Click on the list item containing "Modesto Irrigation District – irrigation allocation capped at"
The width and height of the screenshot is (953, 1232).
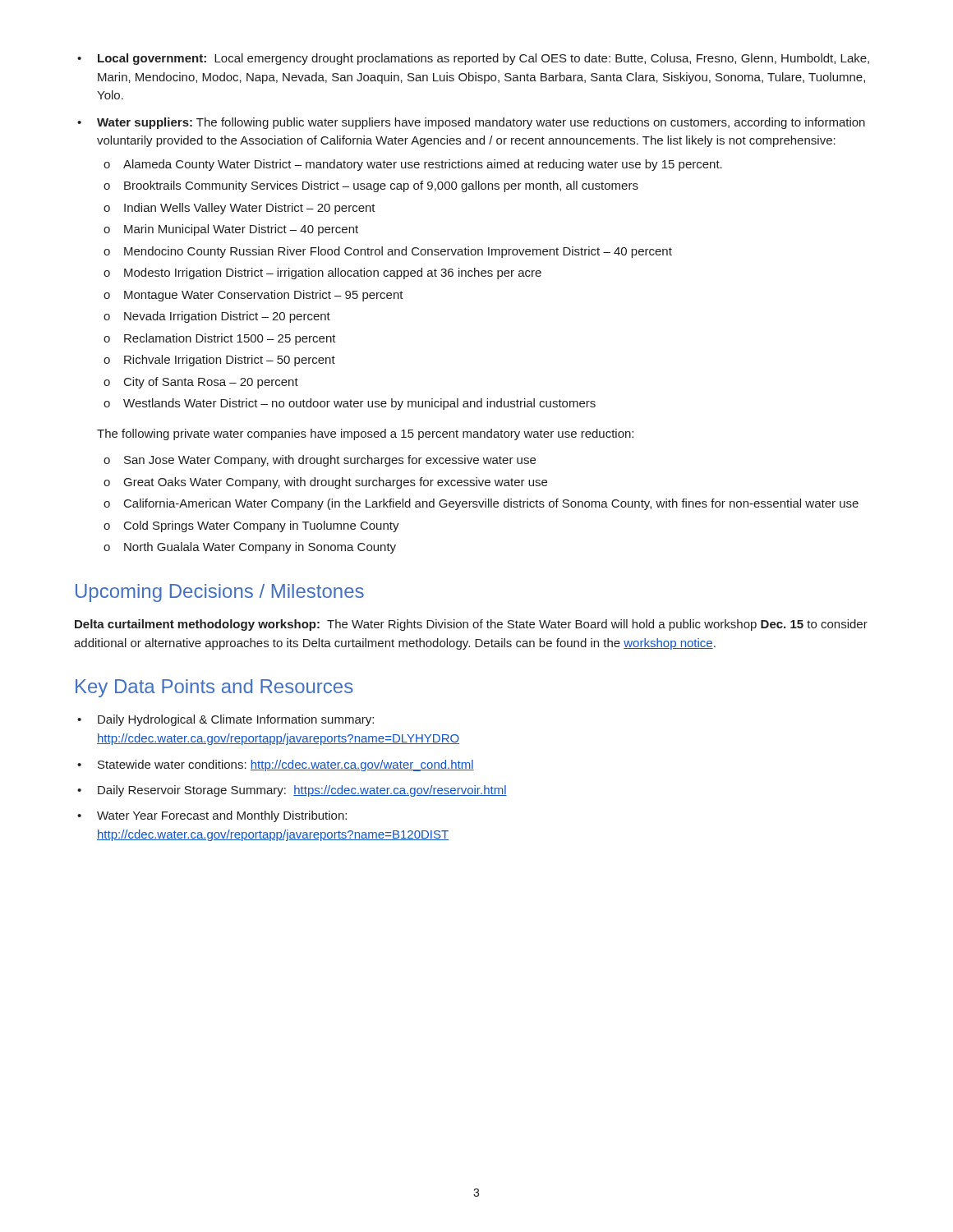click(333, 272)
